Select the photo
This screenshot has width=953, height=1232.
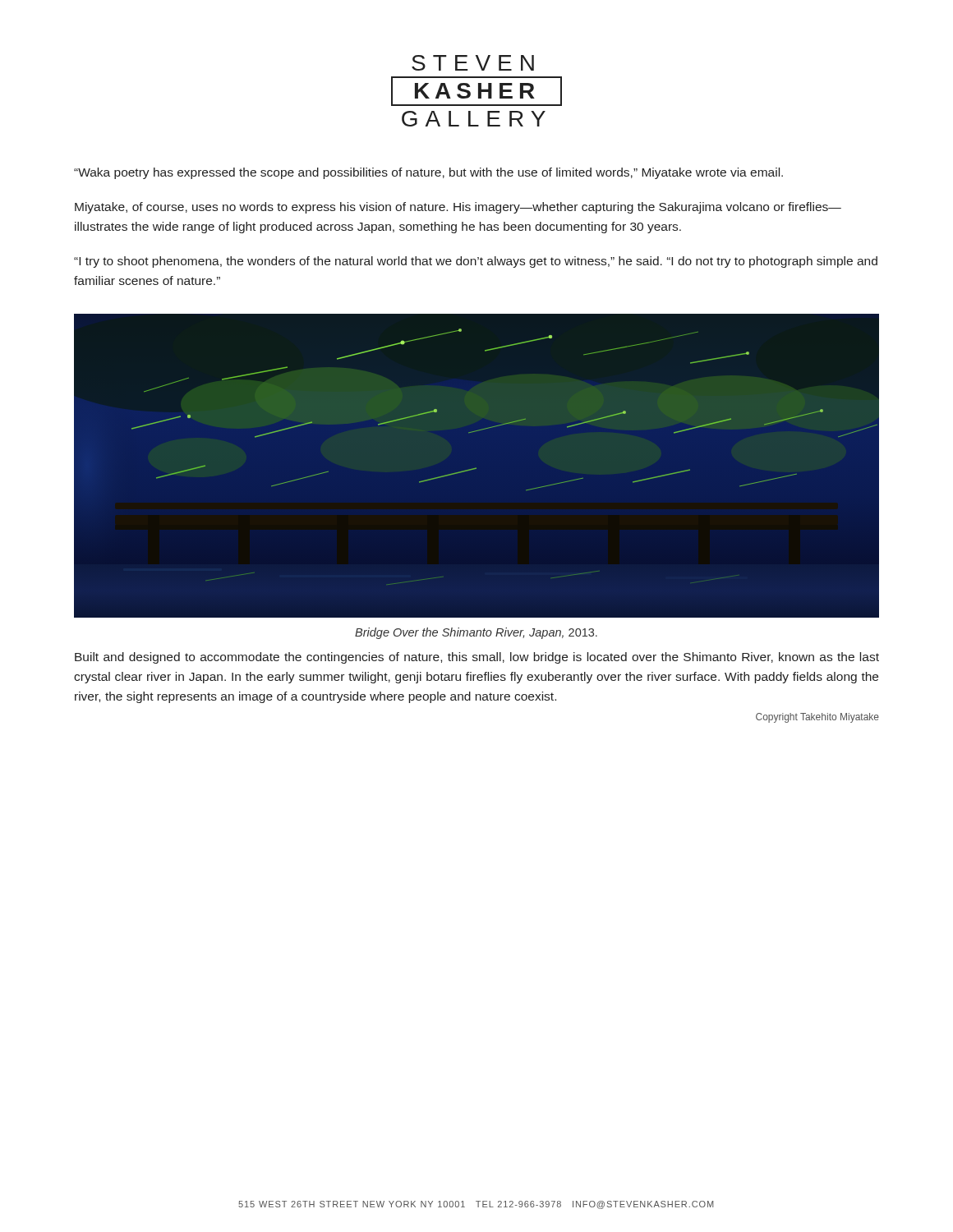tap(476, 466)
